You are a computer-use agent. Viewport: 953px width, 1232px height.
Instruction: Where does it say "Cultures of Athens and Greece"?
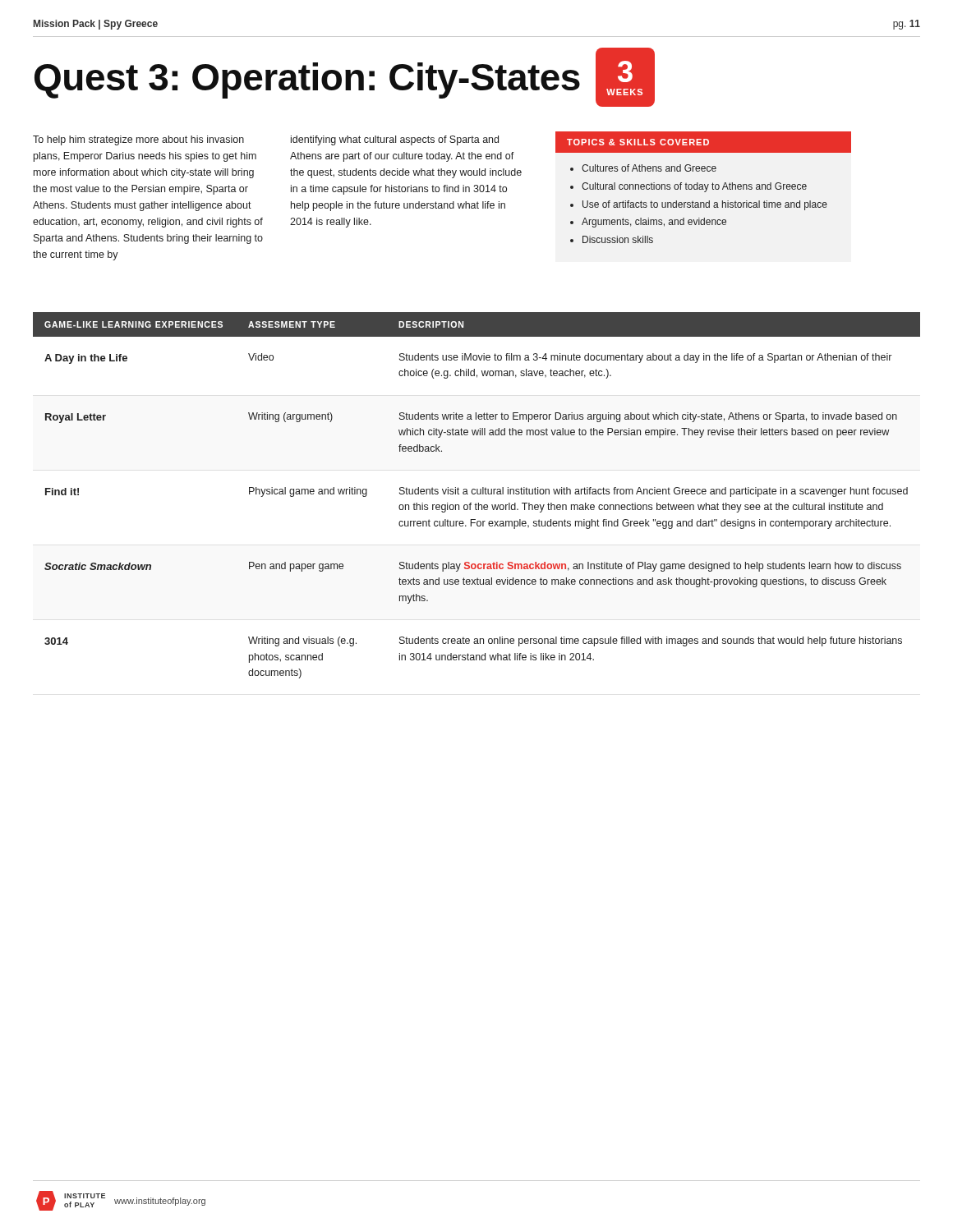click(649, 168)
